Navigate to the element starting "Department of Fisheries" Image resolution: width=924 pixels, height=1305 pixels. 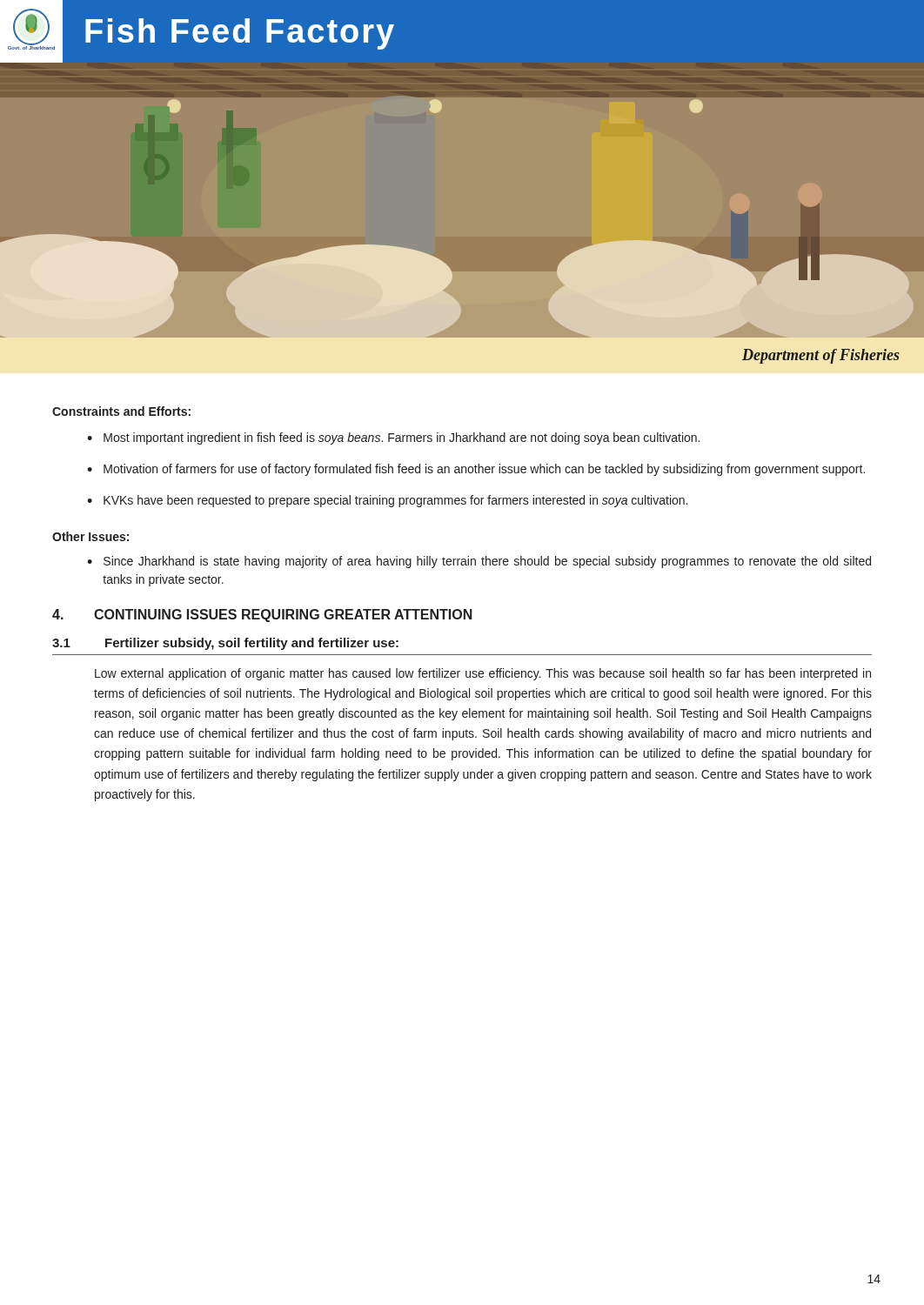click(x=821, y=355)
